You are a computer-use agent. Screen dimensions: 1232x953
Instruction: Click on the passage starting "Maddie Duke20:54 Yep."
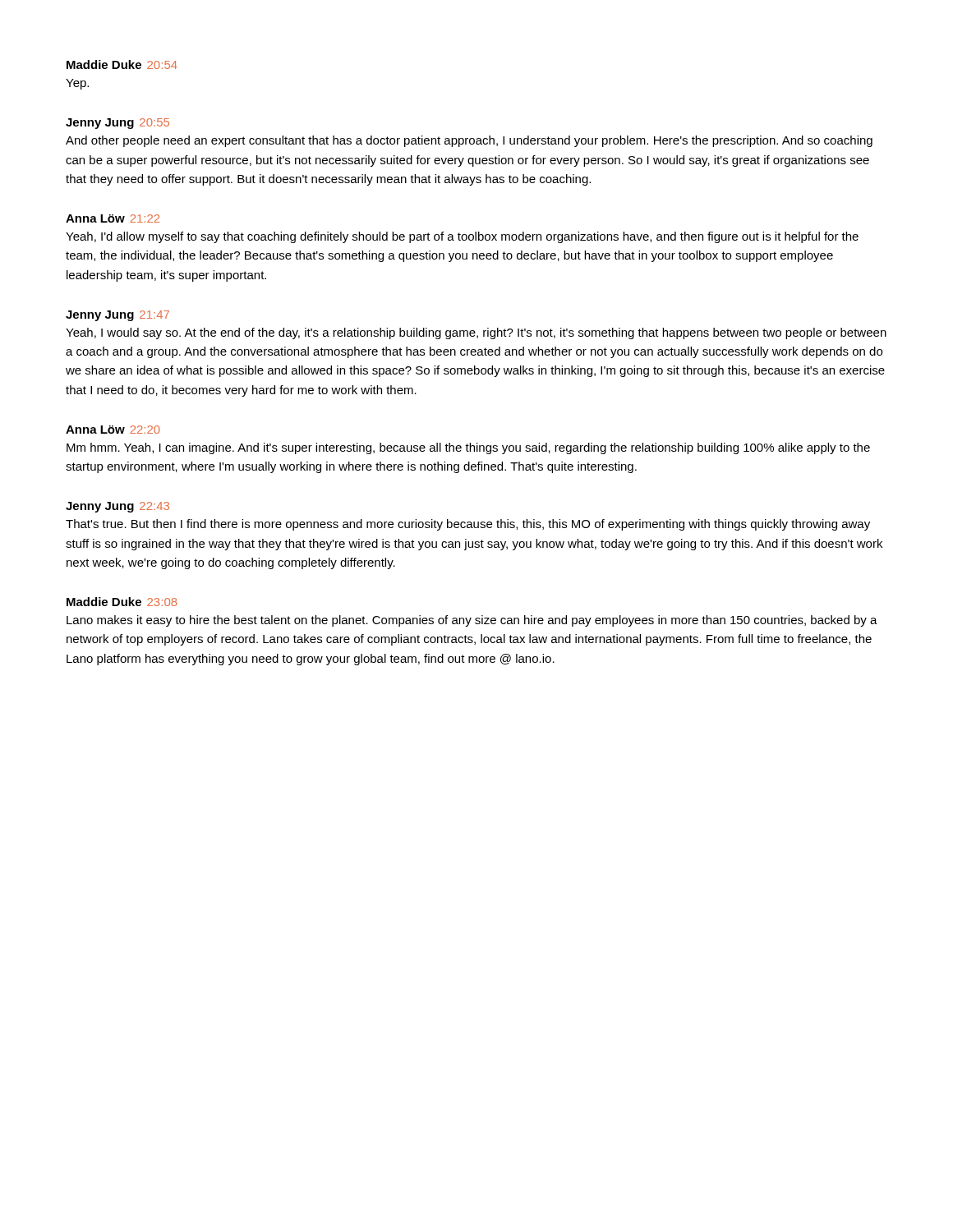click(x=122, y=64)
